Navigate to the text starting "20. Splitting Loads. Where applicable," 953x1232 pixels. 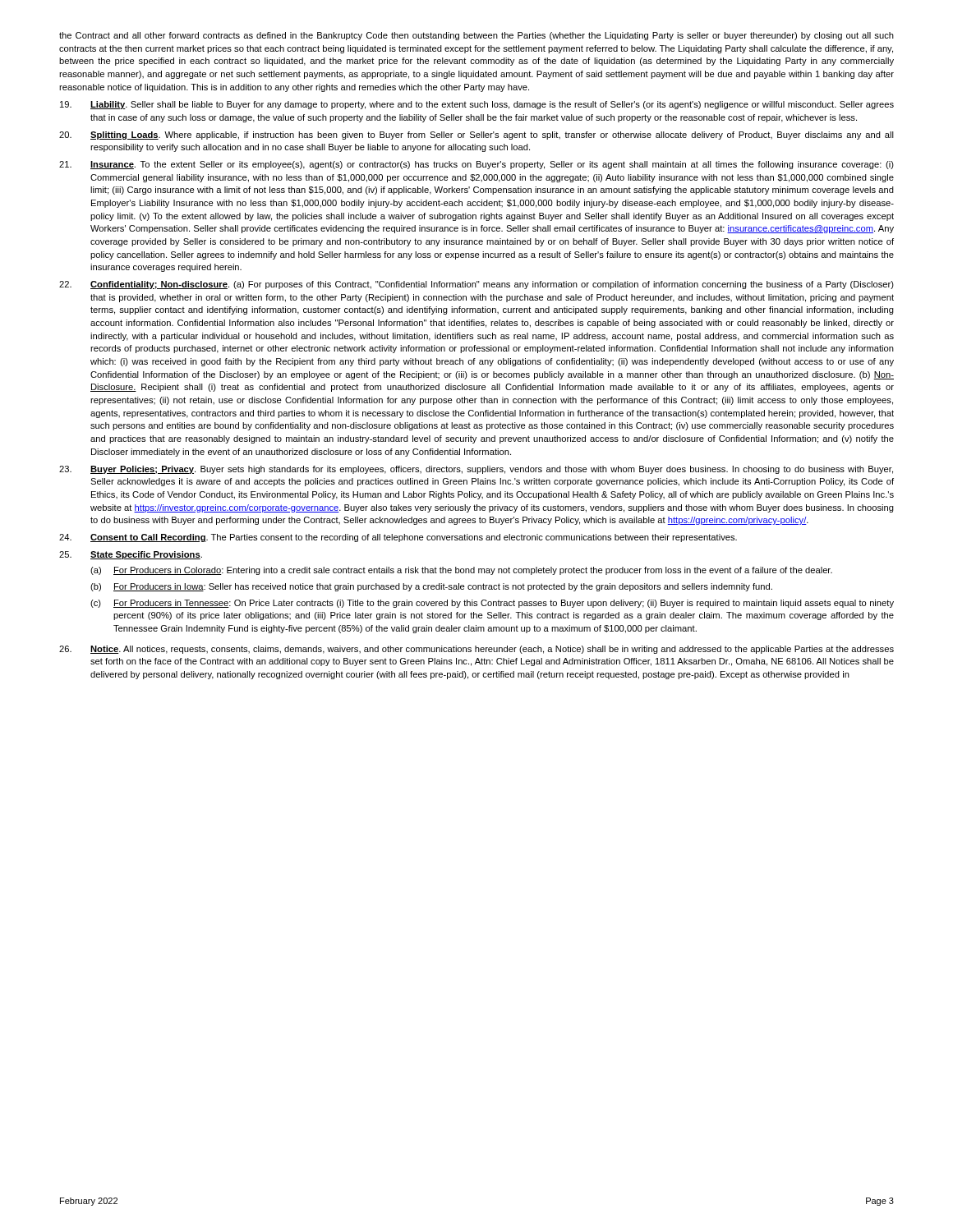coord(476,142)
